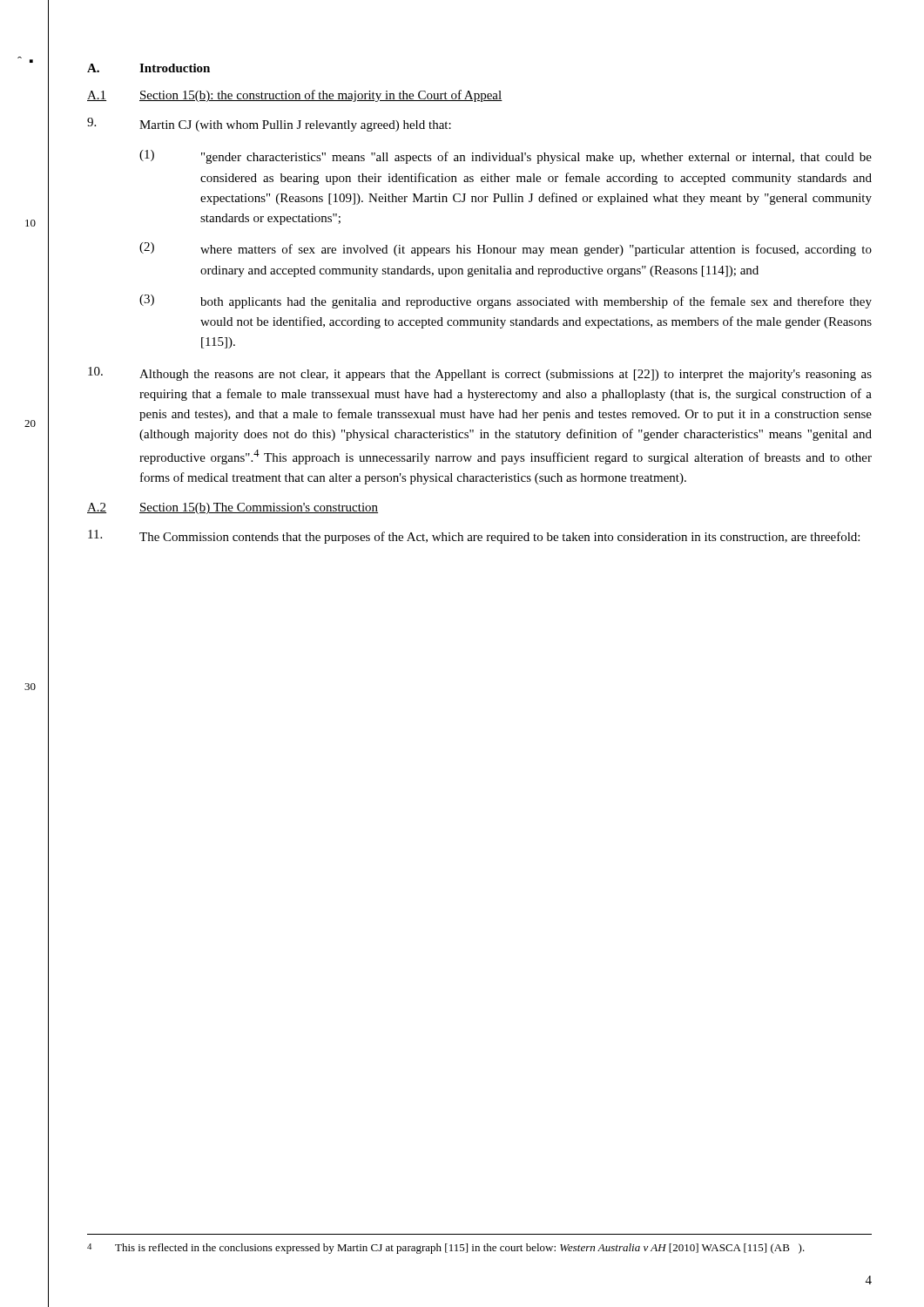Point to the block starting "(2) where matters of sex are involved"
The image size is (924, 1307).
tap(506, 260)
